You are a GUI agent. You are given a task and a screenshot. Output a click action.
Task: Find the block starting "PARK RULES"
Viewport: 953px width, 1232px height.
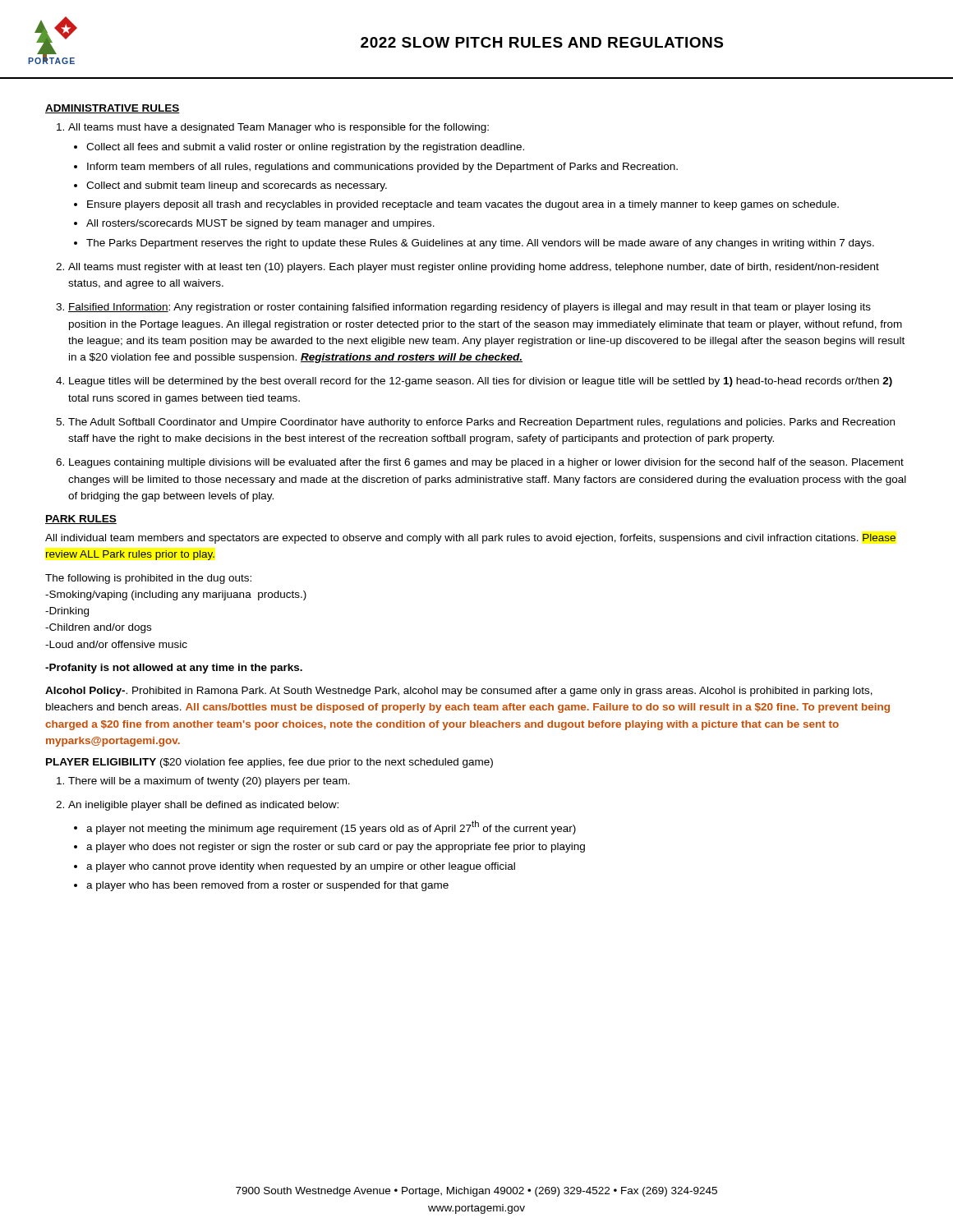[81, 519]
